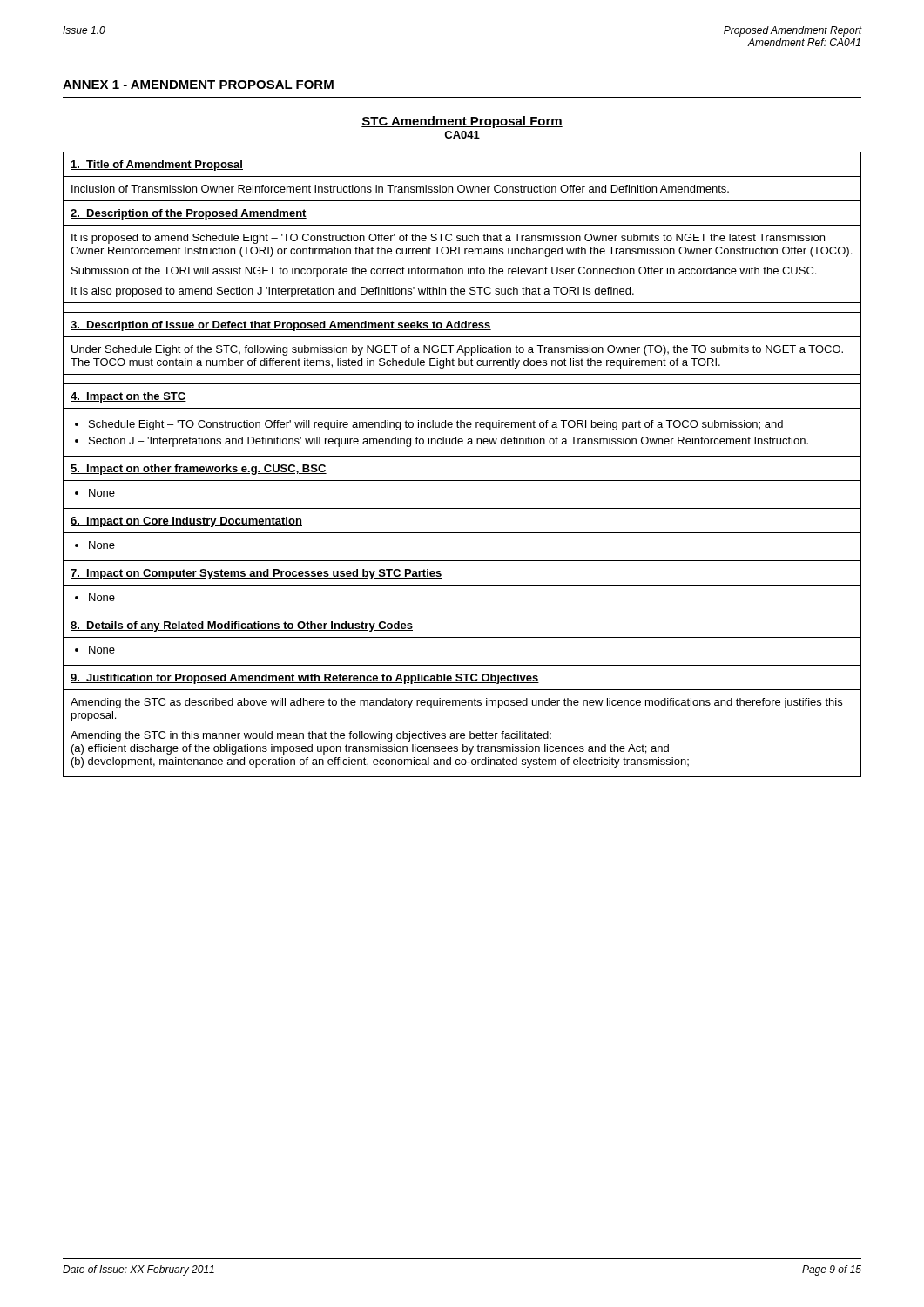Locate a table

coord(462,464)
